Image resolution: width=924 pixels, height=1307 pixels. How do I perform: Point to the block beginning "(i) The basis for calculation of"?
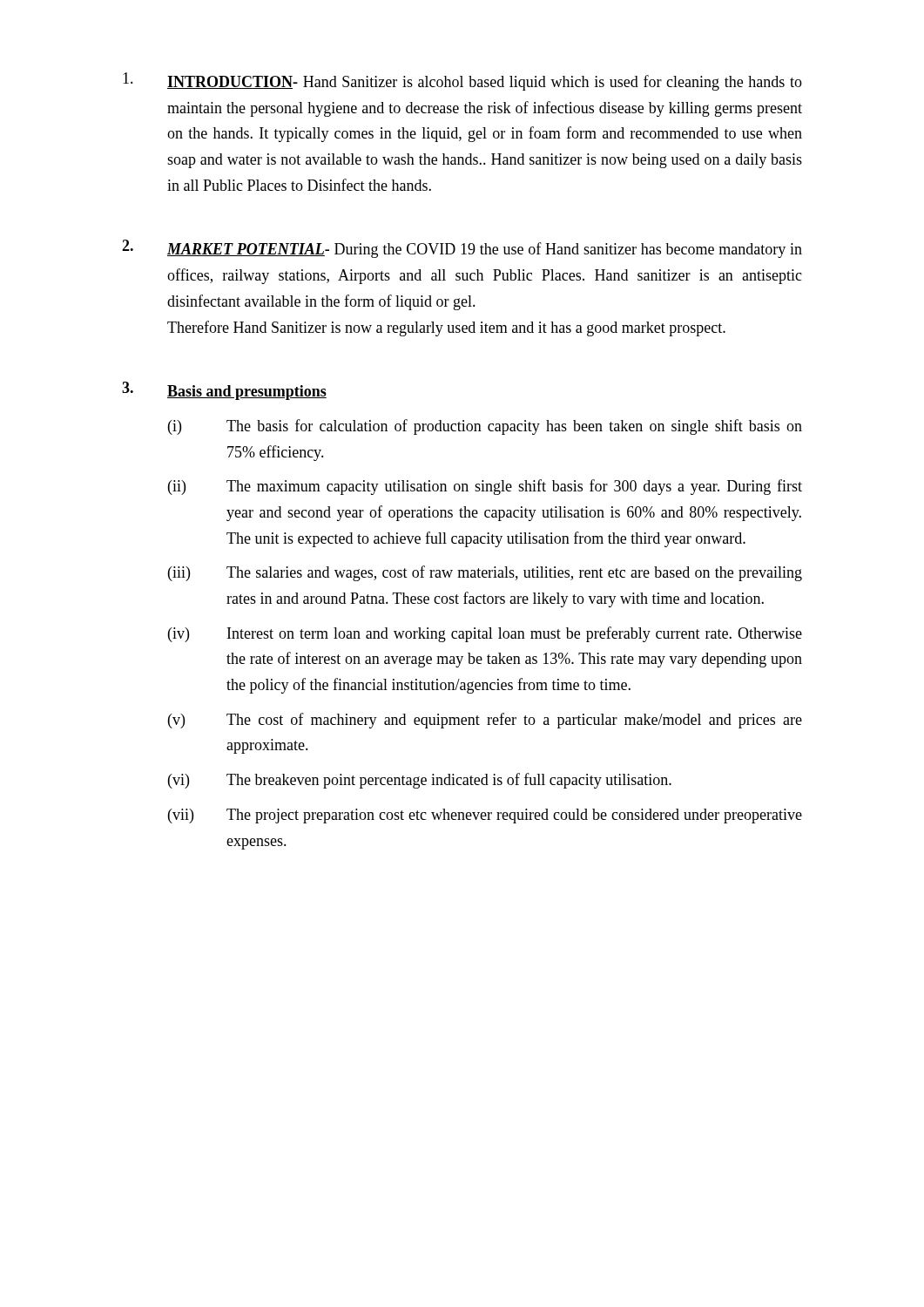pos(485,440)
